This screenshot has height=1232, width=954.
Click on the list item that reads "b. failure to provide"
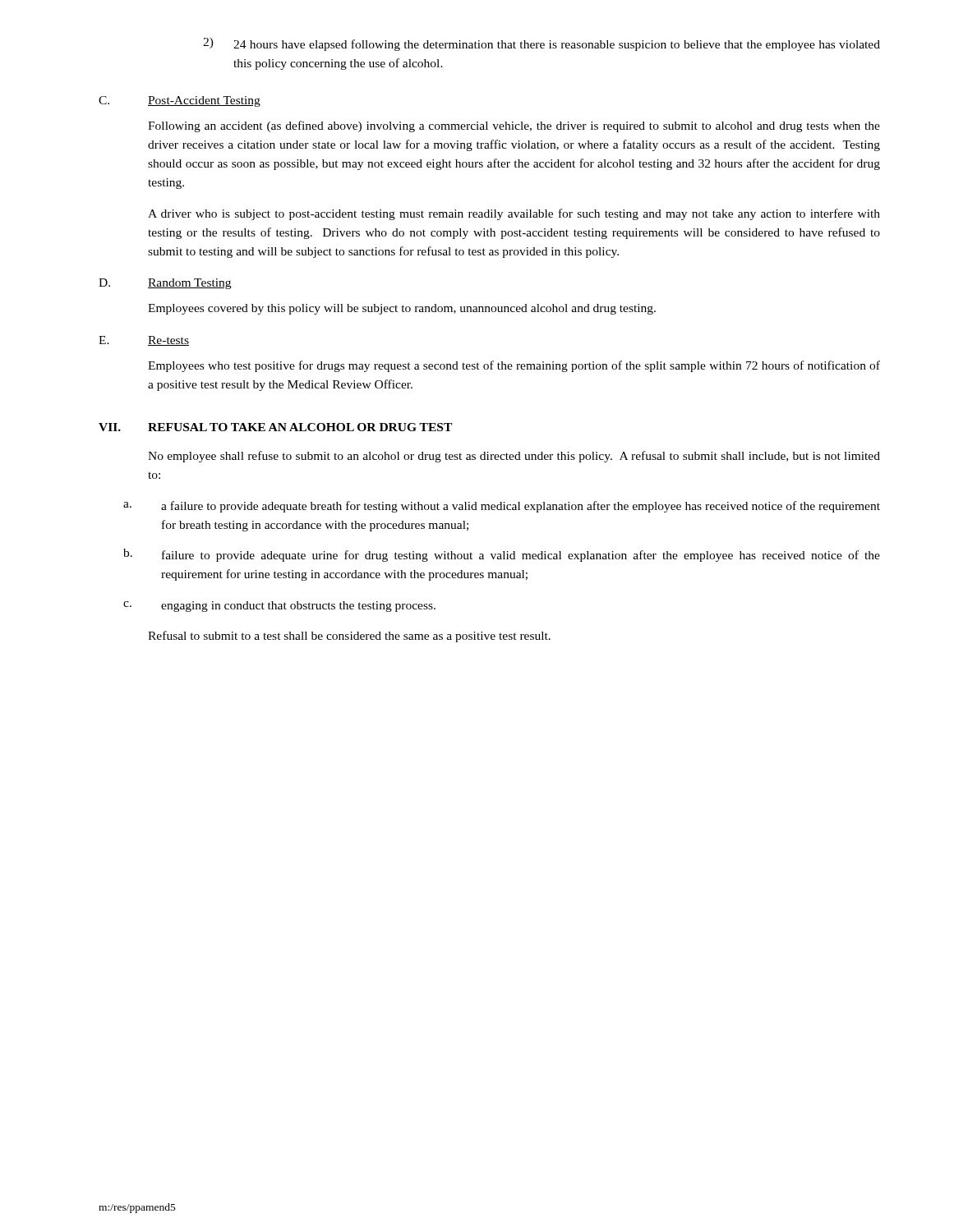502,565
